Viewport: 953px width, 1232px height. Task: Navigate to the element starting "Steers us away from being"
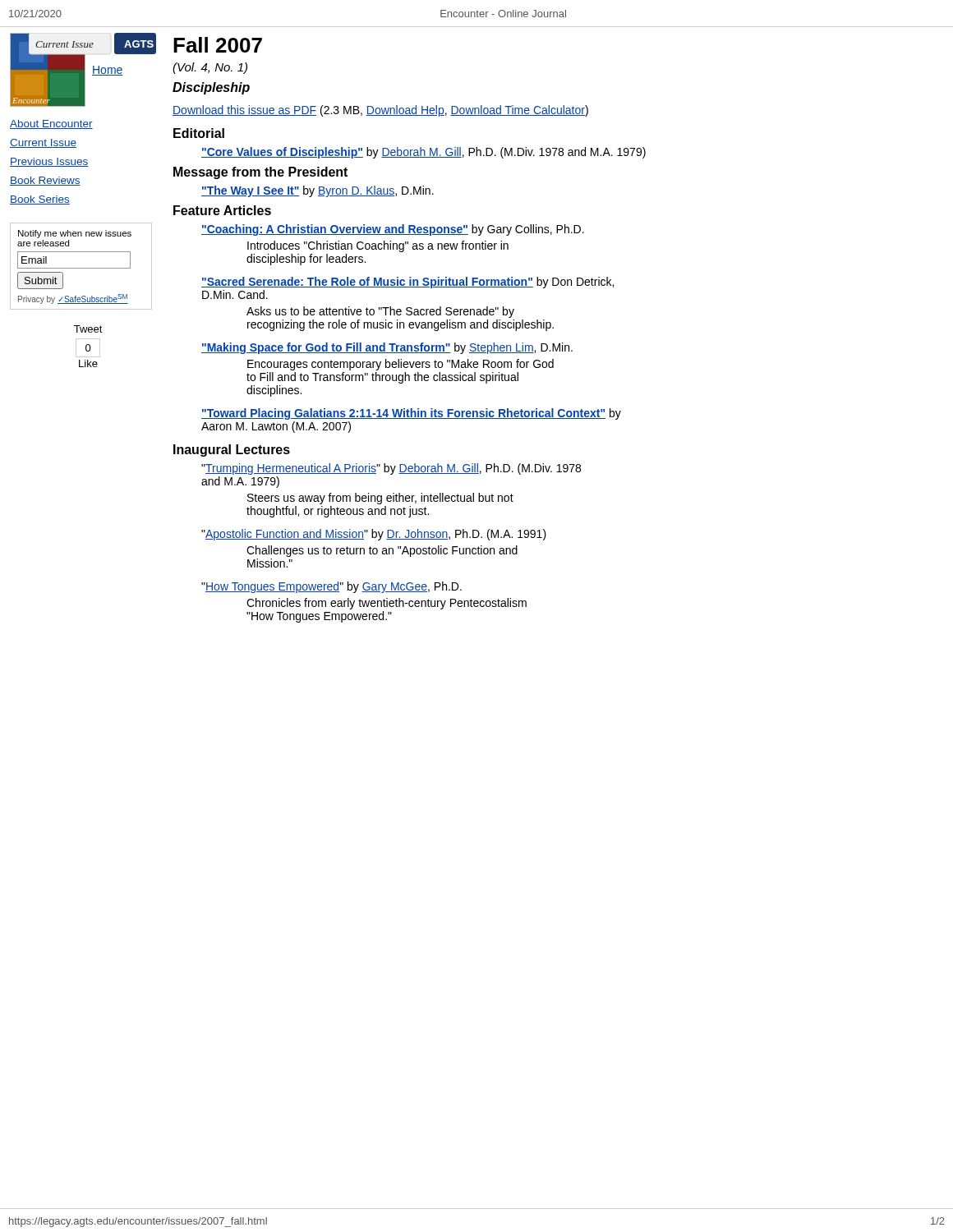pos(380,504)
